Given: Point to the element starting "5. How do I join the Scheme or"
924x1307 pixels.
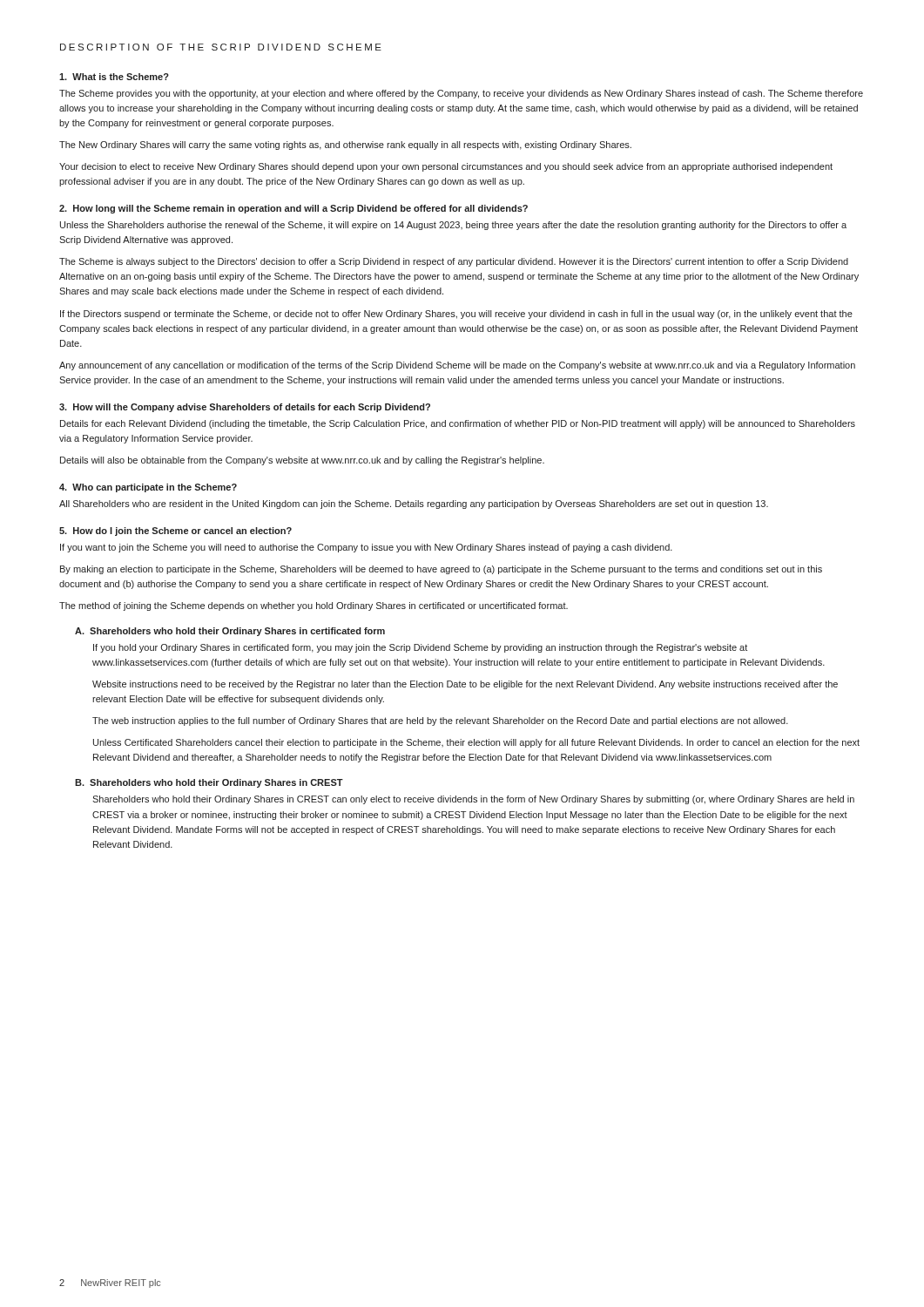Looking at the screenshot, I should tap(176, 531).
